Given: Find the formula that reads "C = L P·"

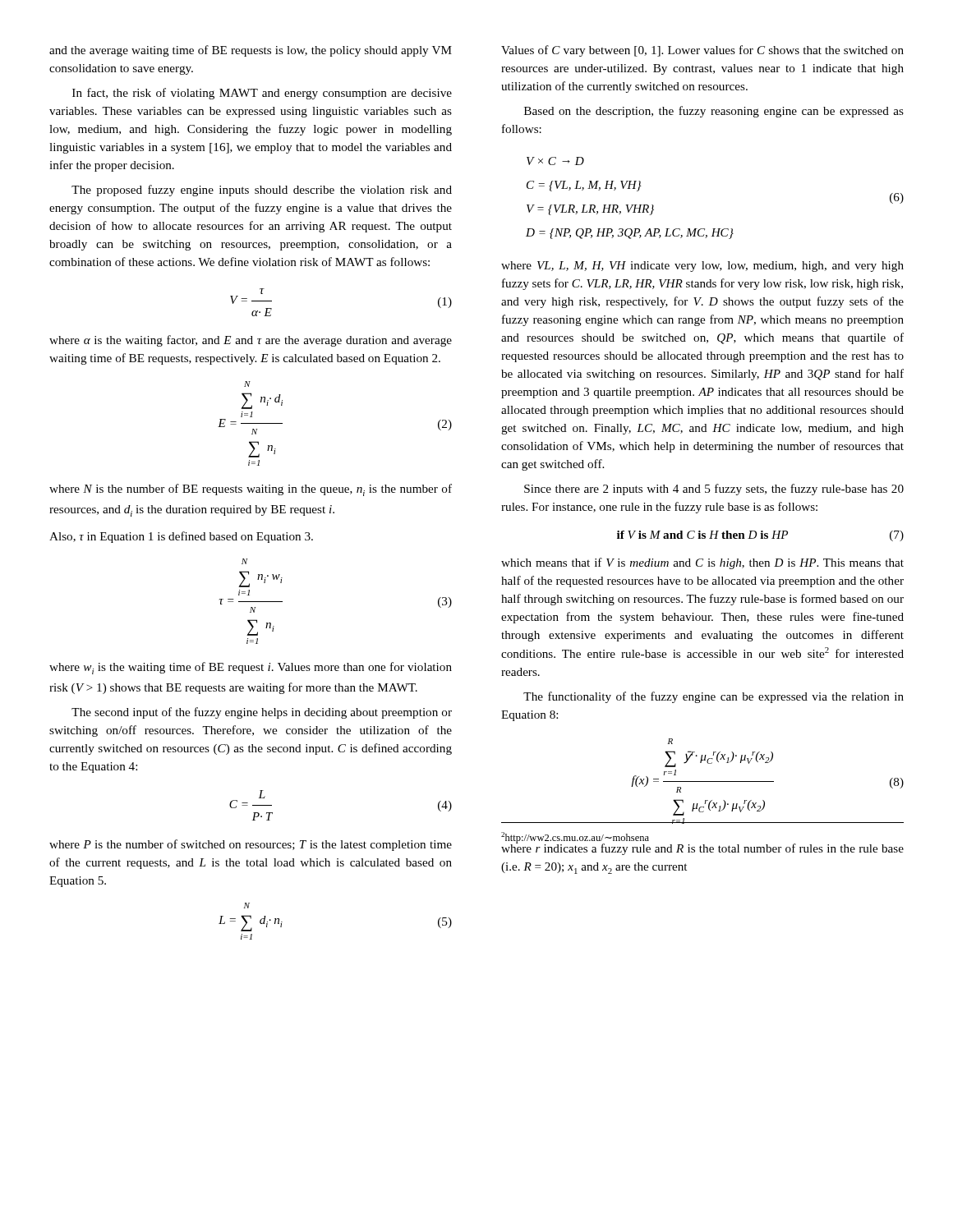Looking at the screenshot, I should pos(262,794).
